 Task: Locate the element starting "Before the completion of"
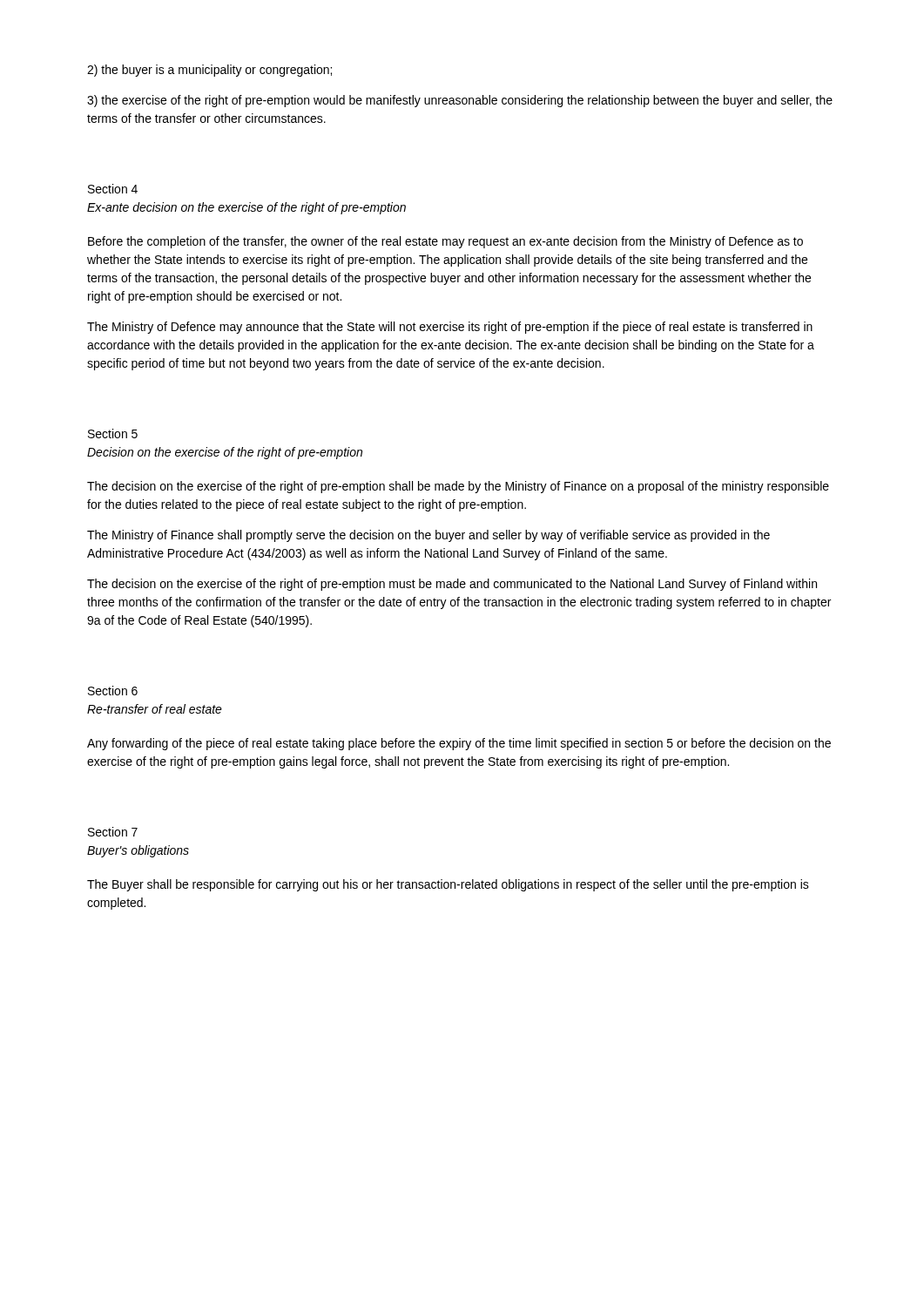point(449,269)
